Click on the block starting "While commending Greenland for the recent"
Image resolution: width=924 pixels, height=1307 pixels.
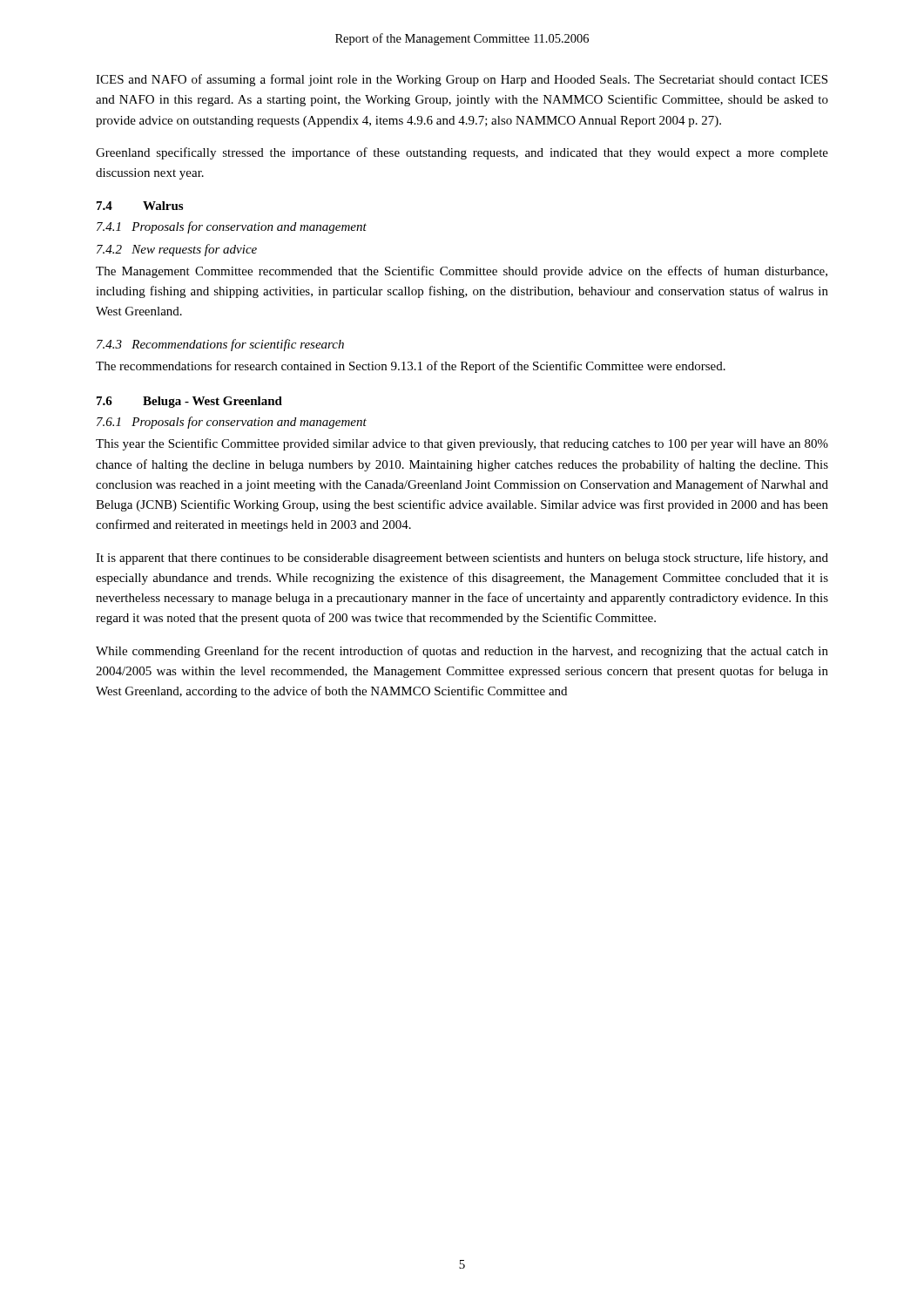click(462, 671)
